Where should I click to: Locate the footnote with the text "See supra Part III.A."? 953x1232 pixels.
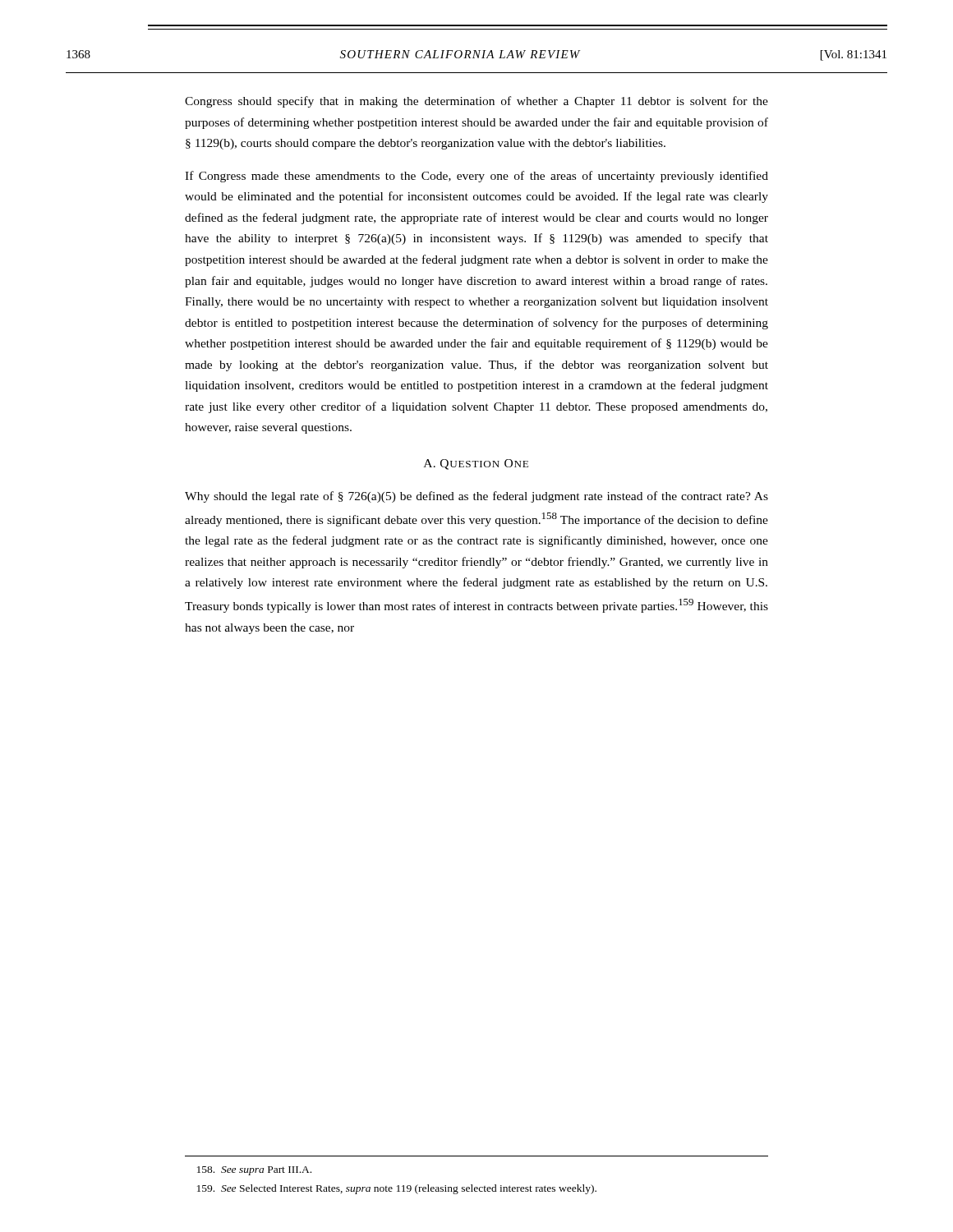[249, 1169]
